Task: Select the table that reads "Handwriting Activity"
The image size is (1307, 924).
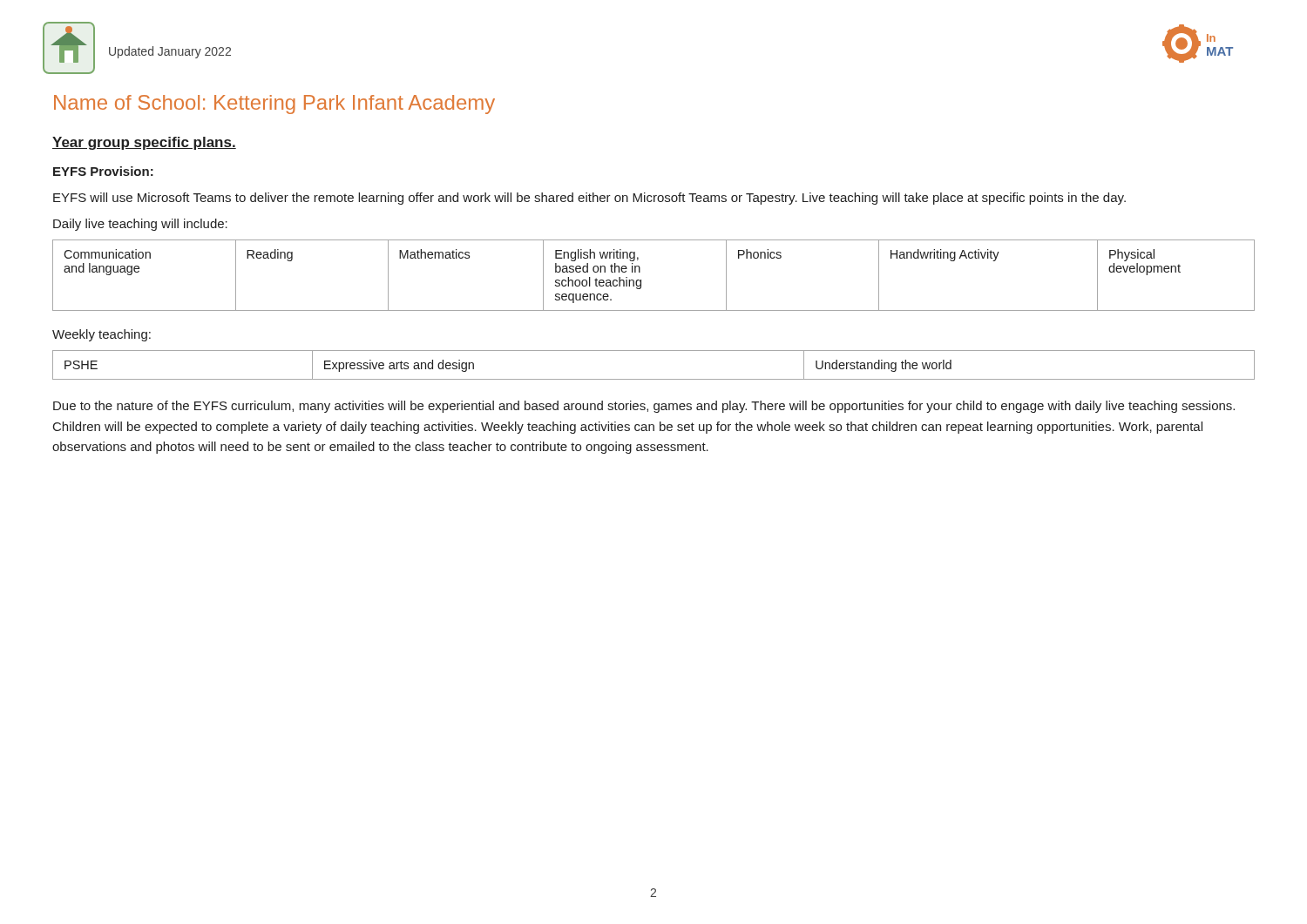Action: tap(654, 275)
